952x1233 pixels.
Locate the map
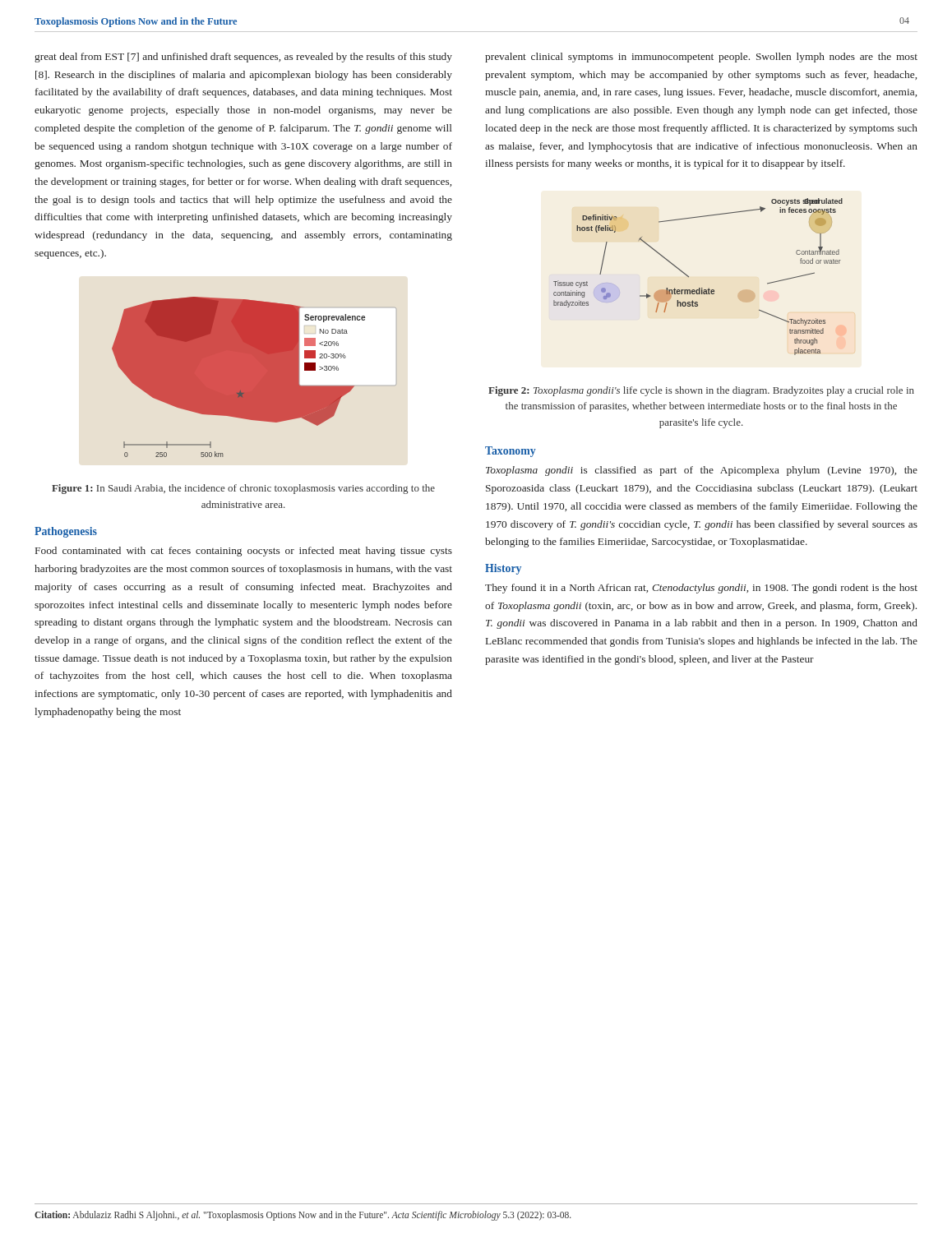click(x=243, y=373)
